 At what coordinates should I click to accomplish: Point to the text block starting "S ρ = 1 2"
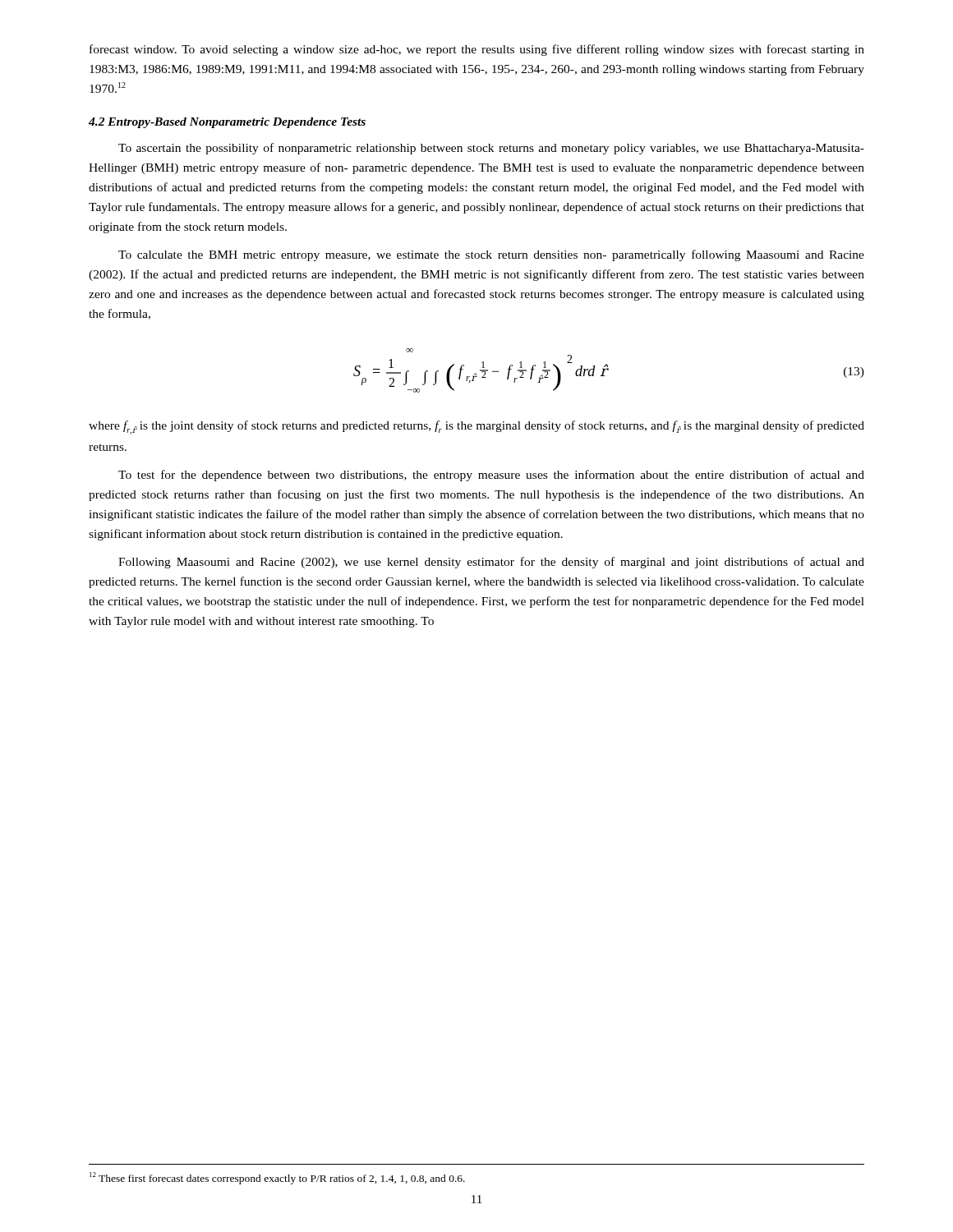click(584, 372)
